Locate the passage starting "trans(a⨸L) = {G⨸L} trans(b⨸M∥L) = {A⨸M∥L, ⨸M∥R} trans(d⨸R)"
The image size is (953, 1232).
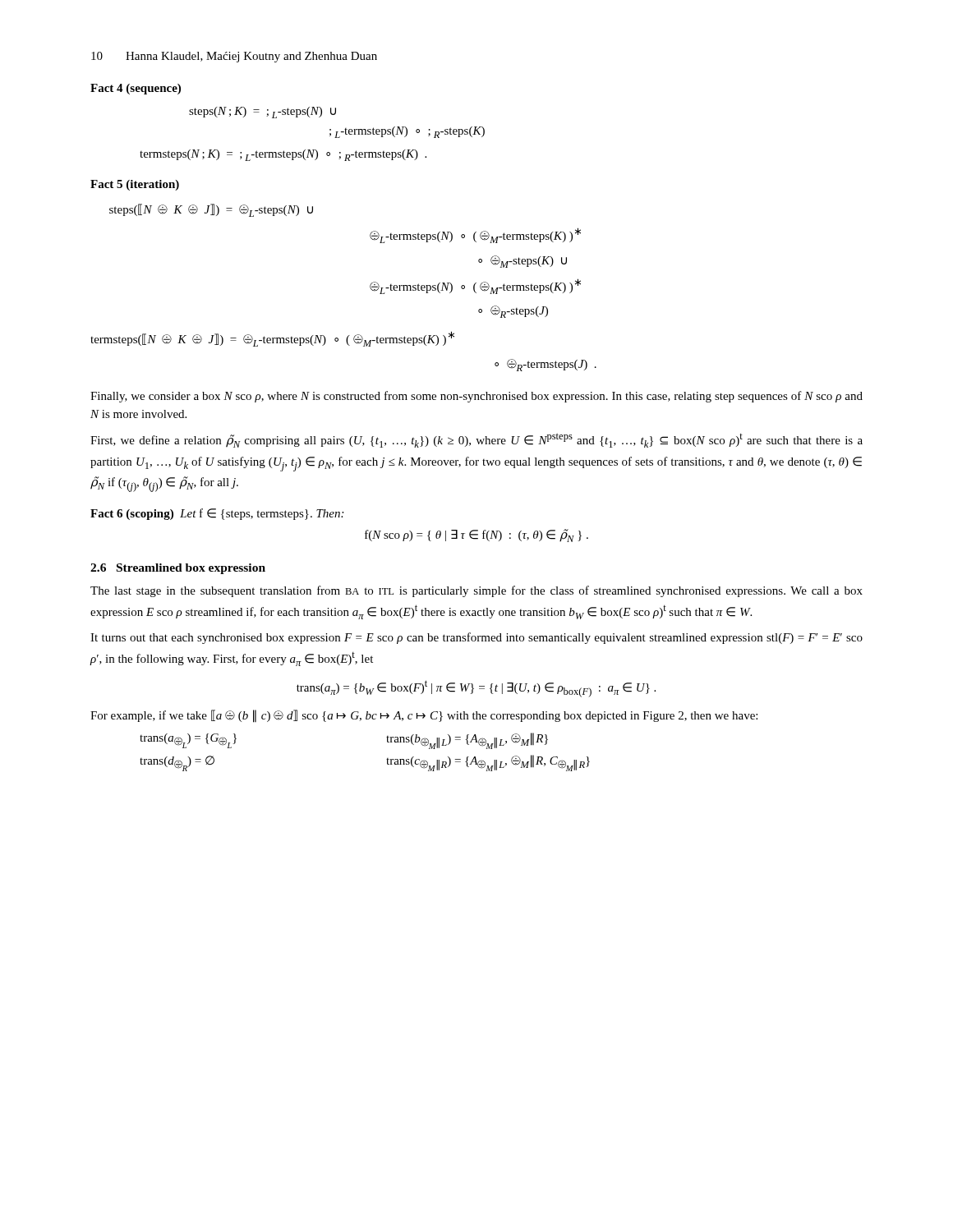[501, 752]
